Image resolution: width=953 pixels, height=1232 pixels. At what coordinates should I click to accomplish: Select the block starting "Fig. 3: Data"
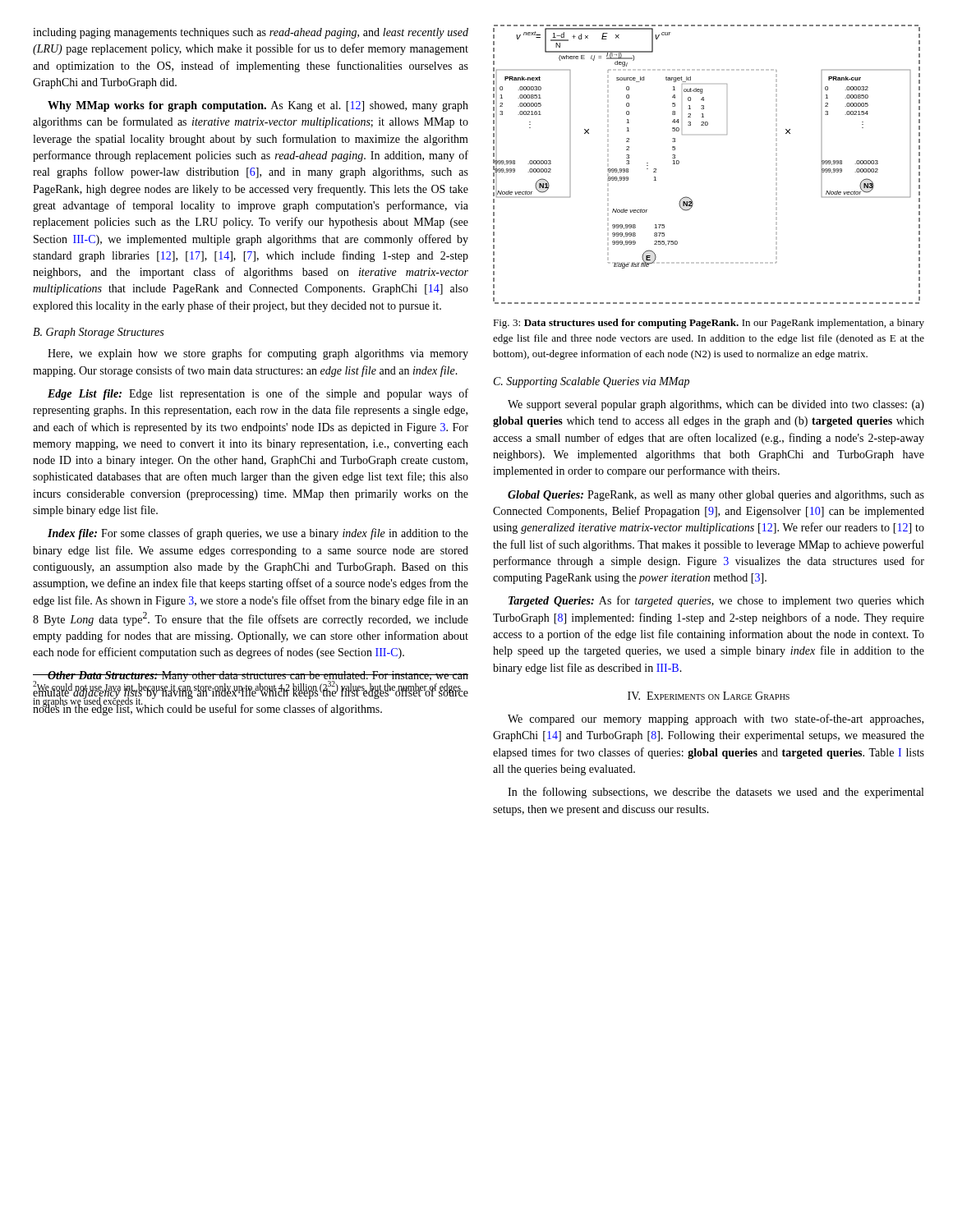point(709,339)
